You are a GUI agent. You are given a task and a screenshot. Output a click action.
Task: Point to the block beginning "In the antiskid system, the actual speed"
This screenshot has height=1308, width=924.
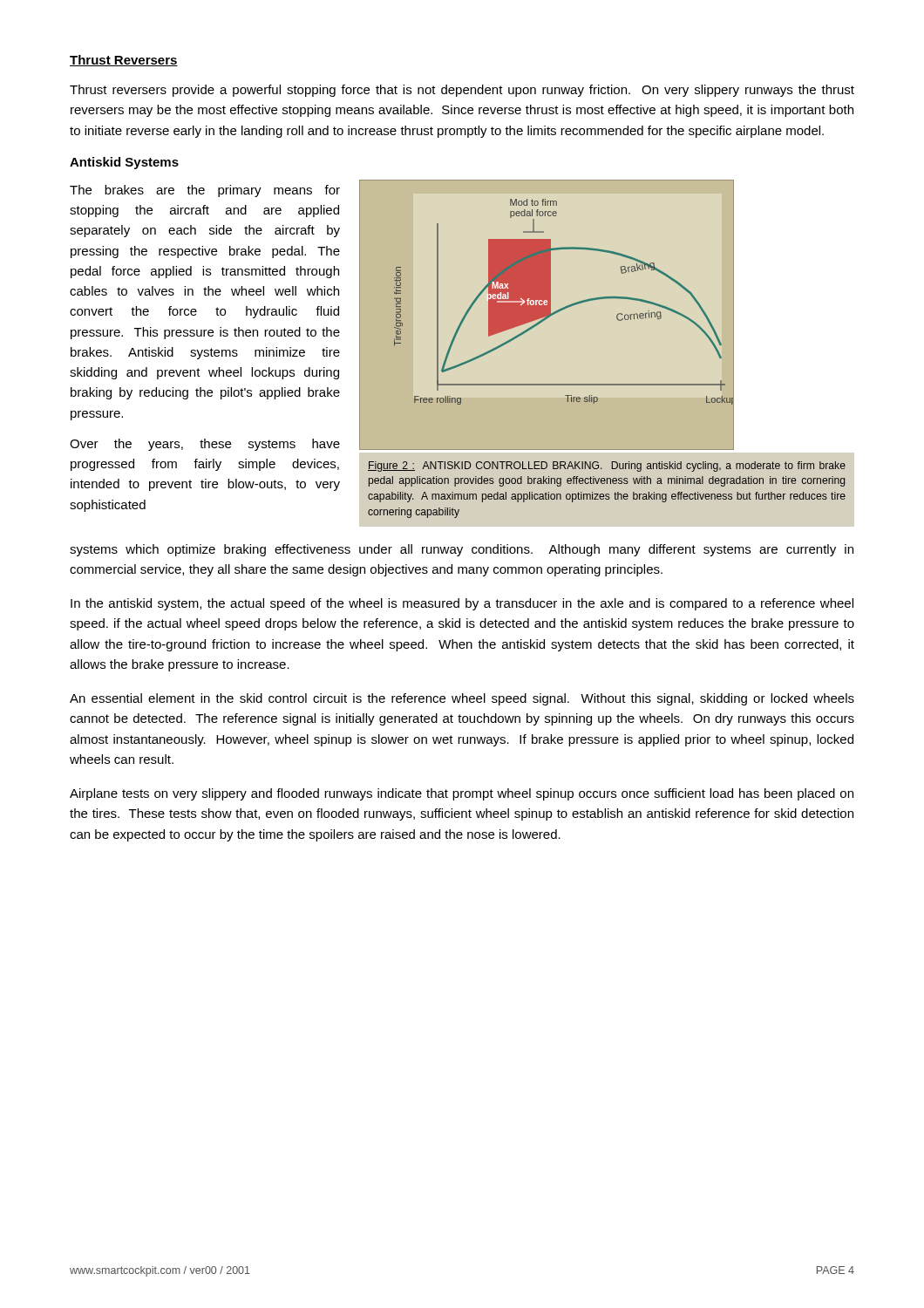pos(462,633)
